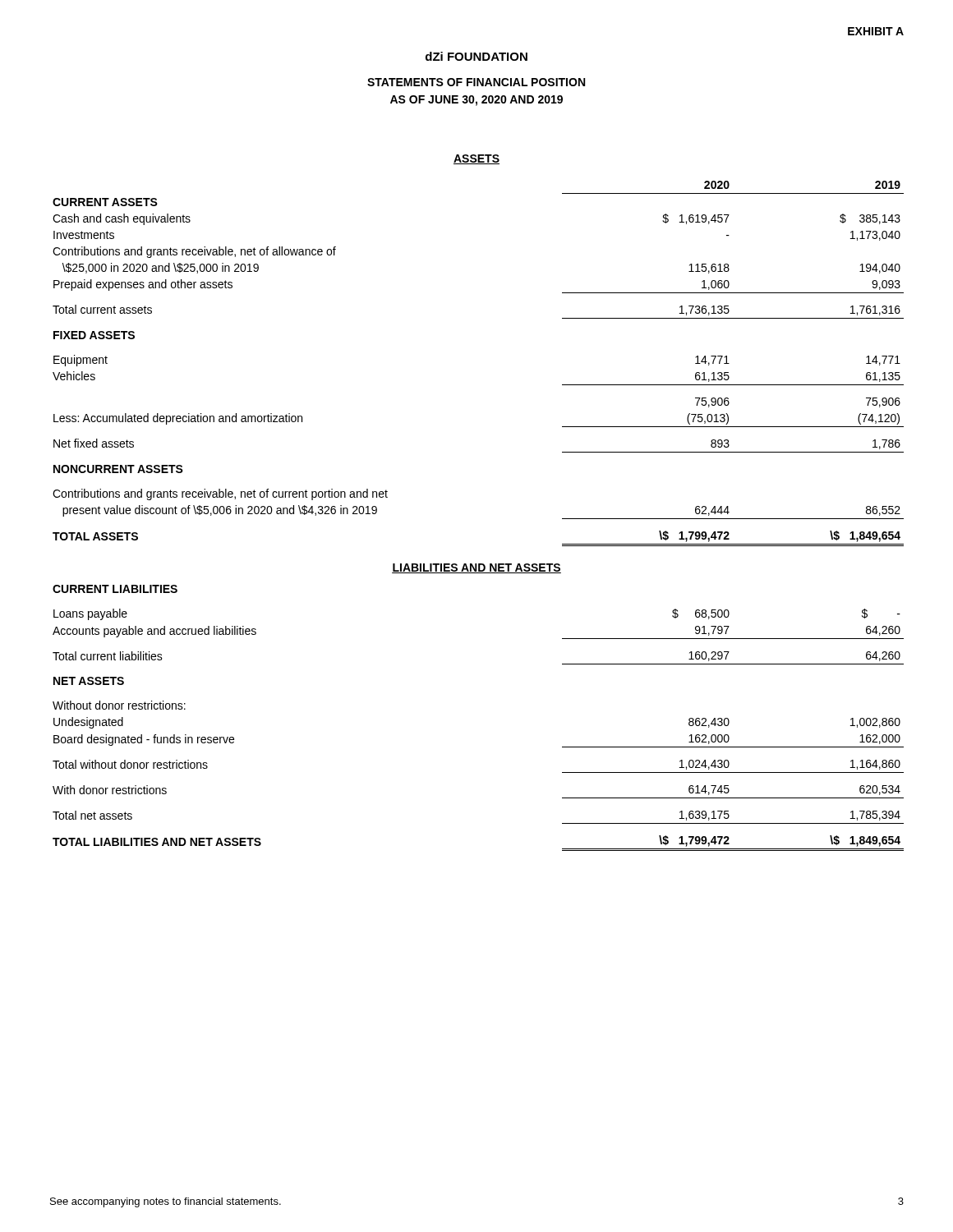
Task: Find "dZi FOUNDATION" on this page
Action: 476,56
